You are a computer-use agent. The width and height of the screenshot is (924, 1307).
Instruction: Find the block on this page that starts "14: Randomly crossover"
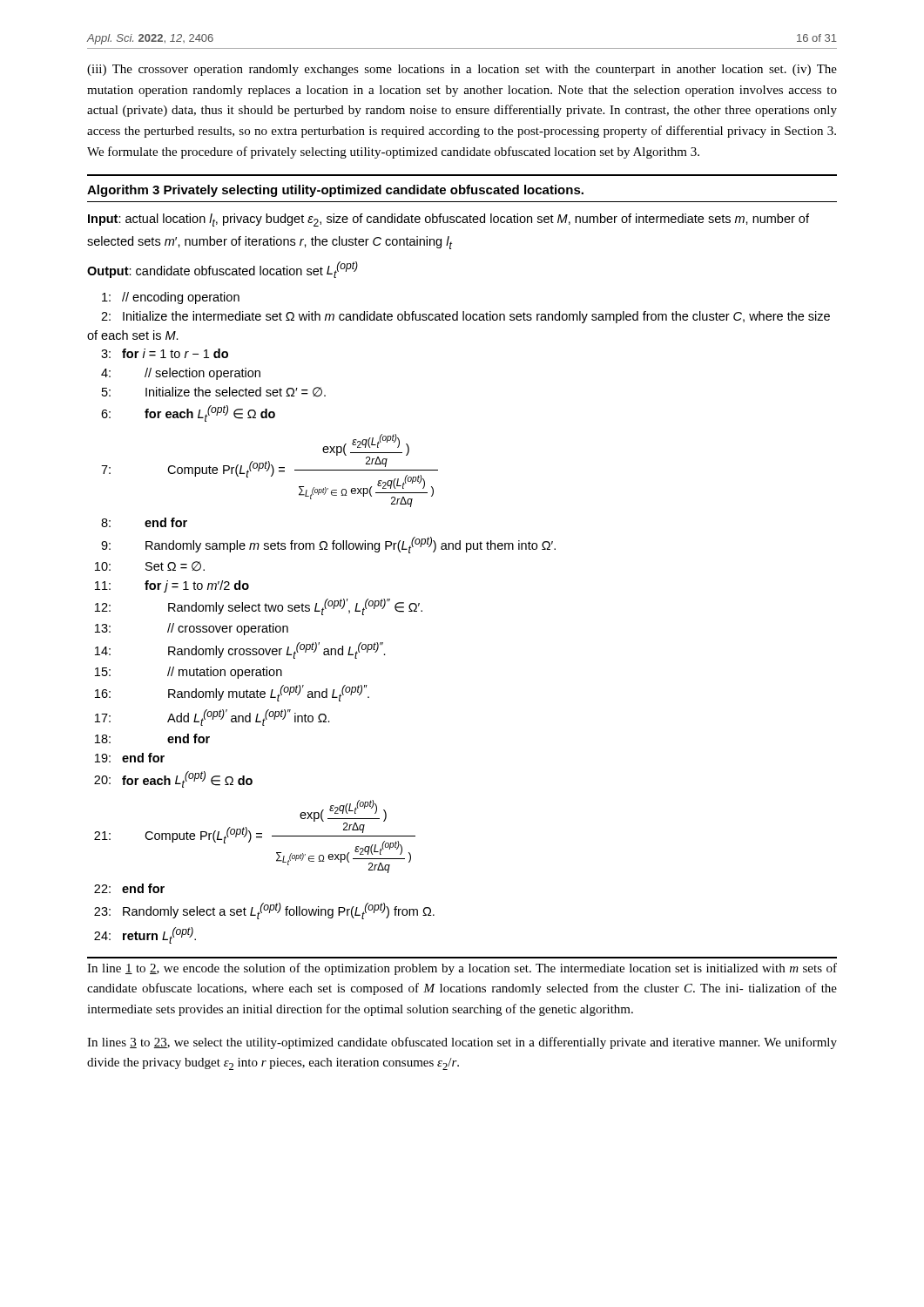coord(237,651)
